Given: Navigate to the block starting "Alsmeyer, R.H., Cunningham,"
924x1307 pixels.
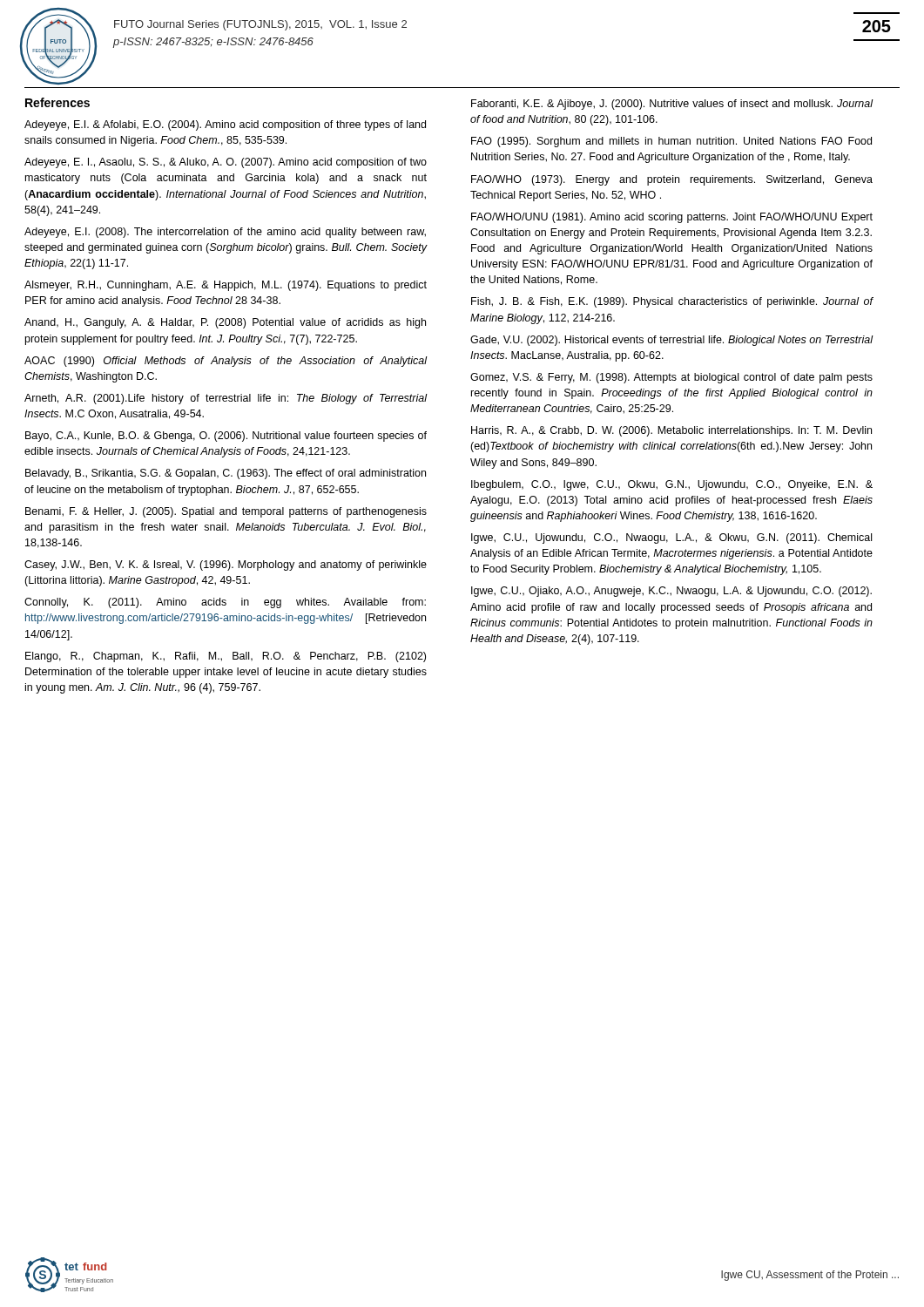Looking at the screenshot, I should pos(226,293).
